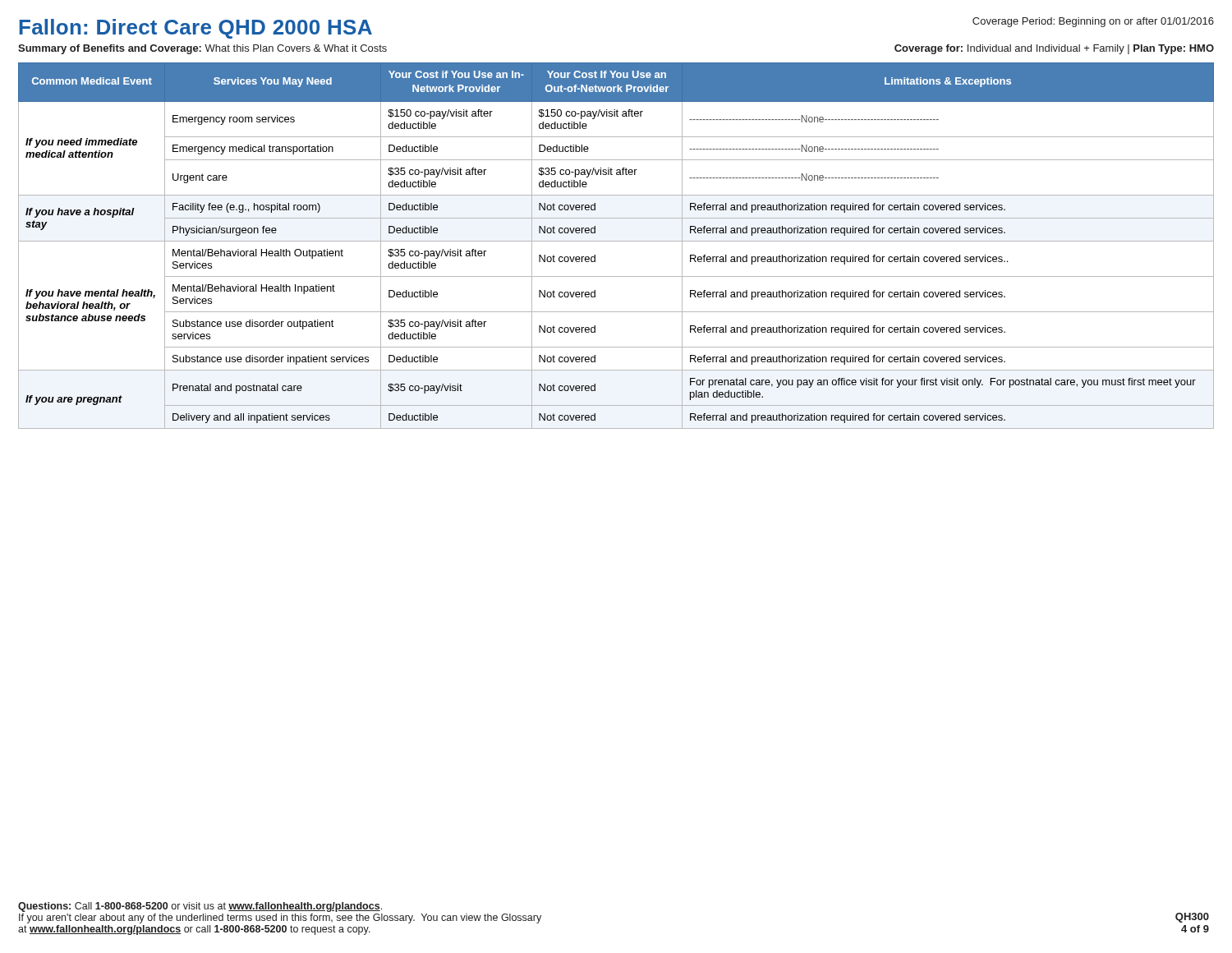Navigate to the passage starting "Coverage Period: Beginning on"
This screenshot has width=1232, height=953.
coord(1093,21)
